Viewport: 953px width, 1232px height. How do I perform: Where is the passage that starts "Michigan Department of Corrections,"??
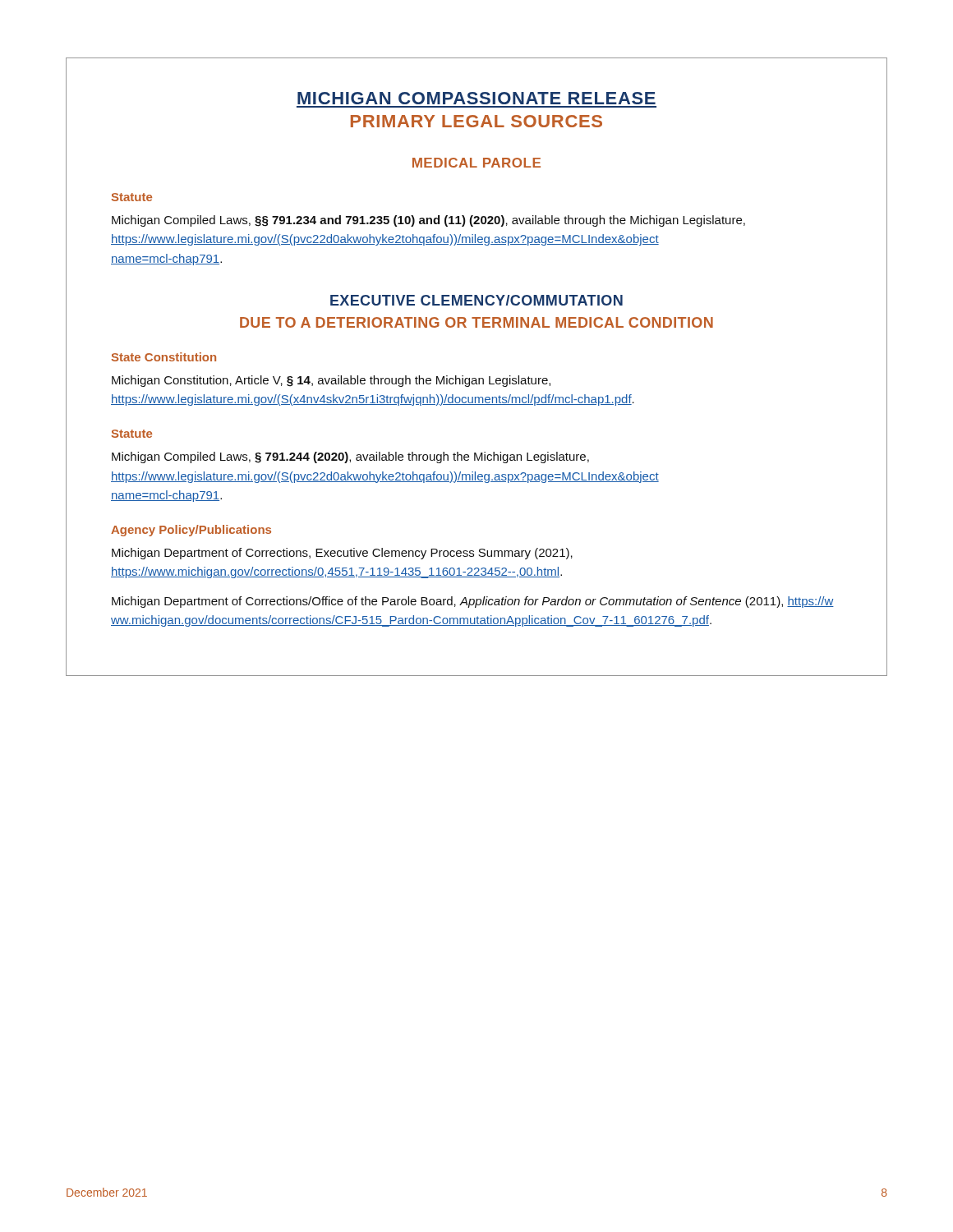tap(342, 562)
